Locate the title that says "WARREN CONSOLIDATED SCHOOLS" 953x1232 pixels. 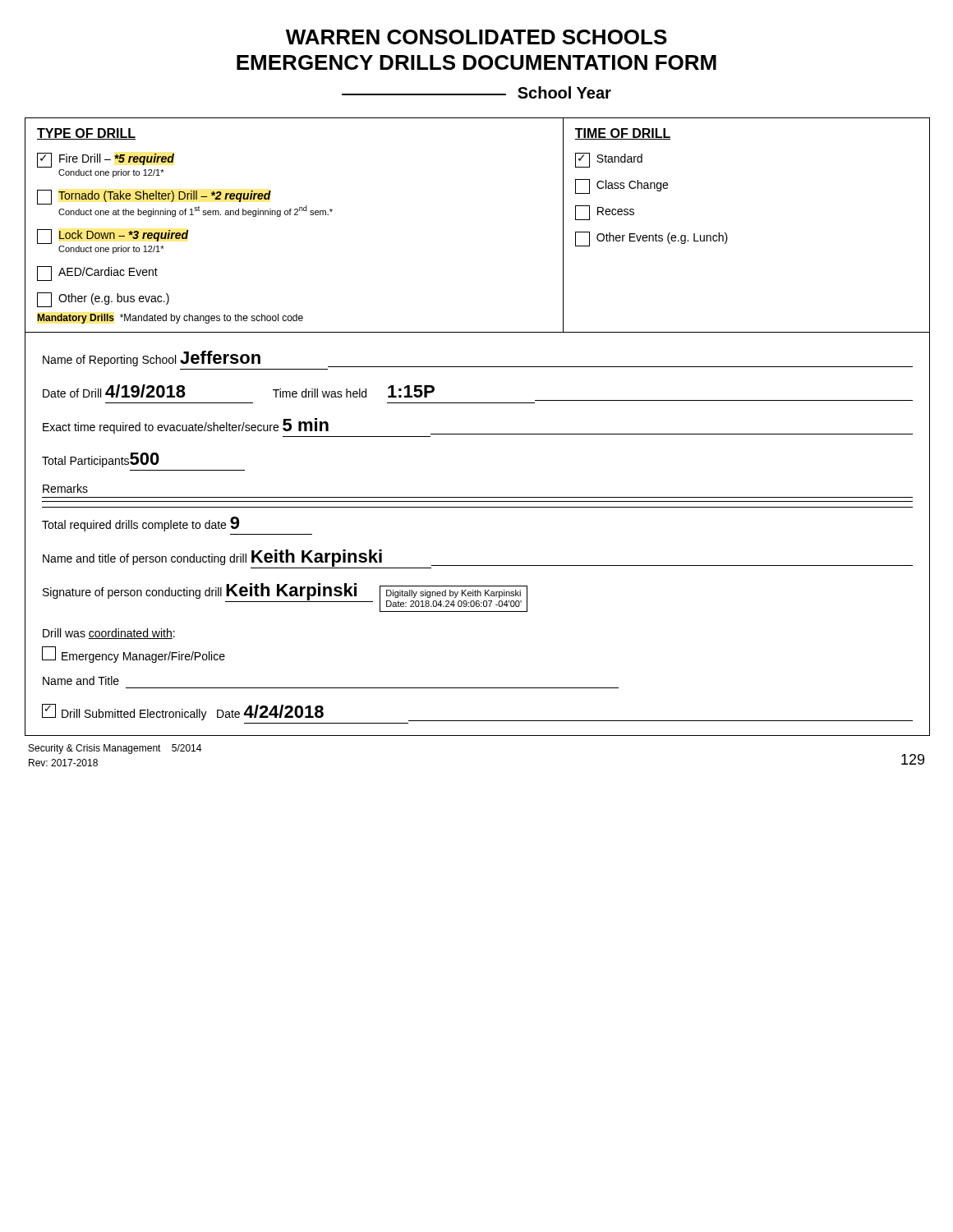click(x=476, y=50)
